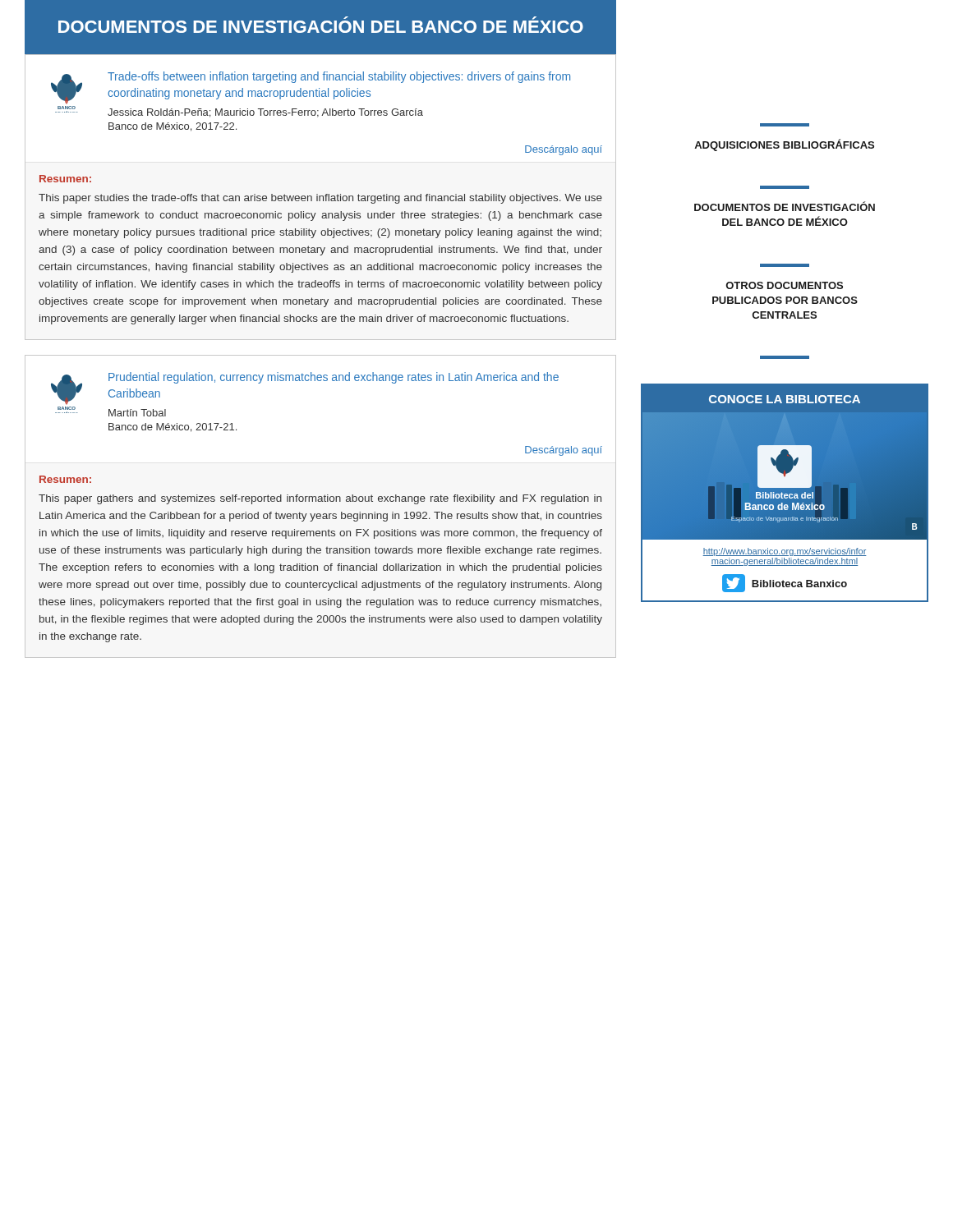The height and width of the screenshot is (1232, 953).
Task: Find the block on this page that starts "This paper gathers and systemizes self-reported"
Action: pyautogui.click(x=320, y=567)
